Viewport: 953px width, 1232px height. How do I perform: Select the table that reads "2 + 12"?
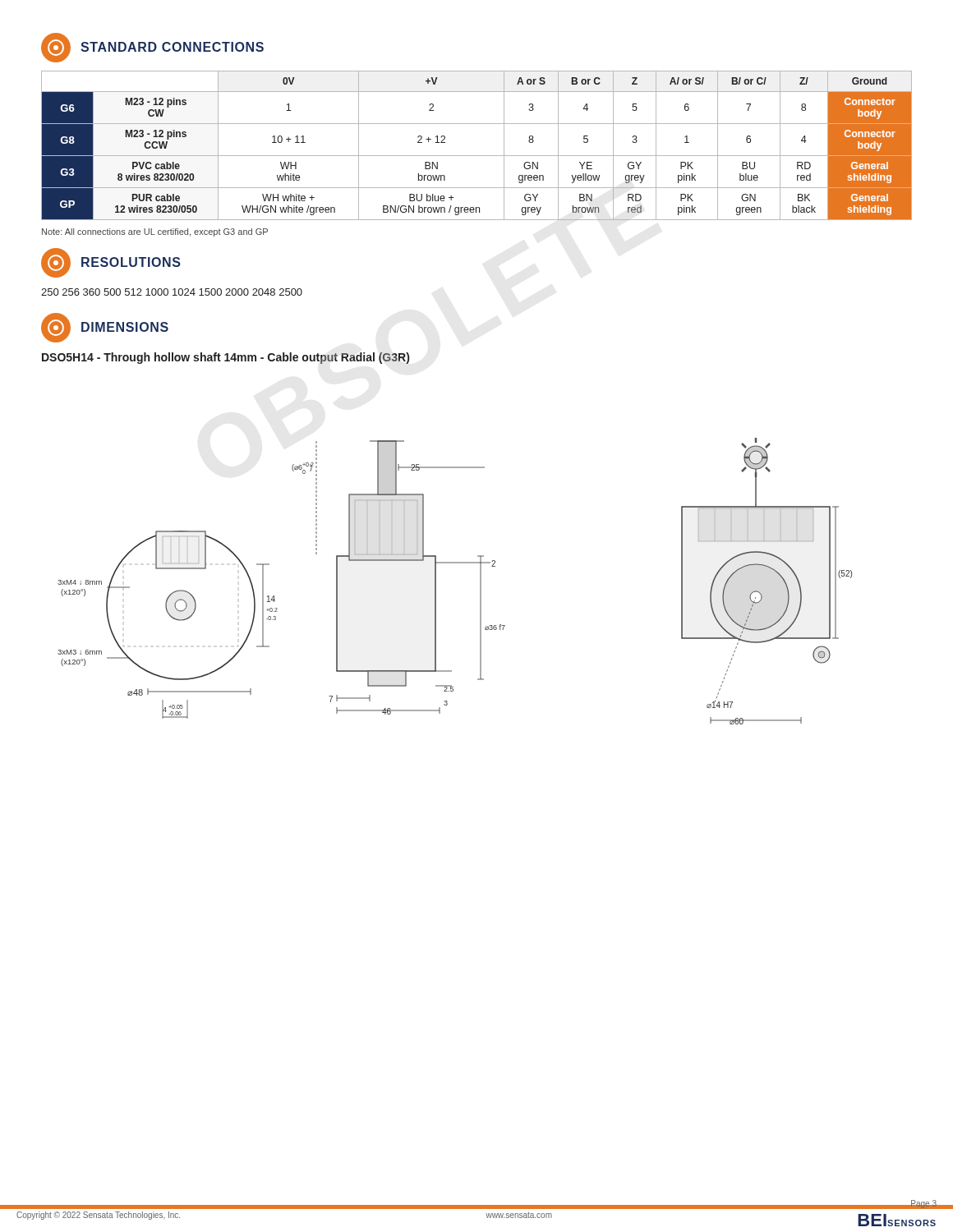[476, 145]
